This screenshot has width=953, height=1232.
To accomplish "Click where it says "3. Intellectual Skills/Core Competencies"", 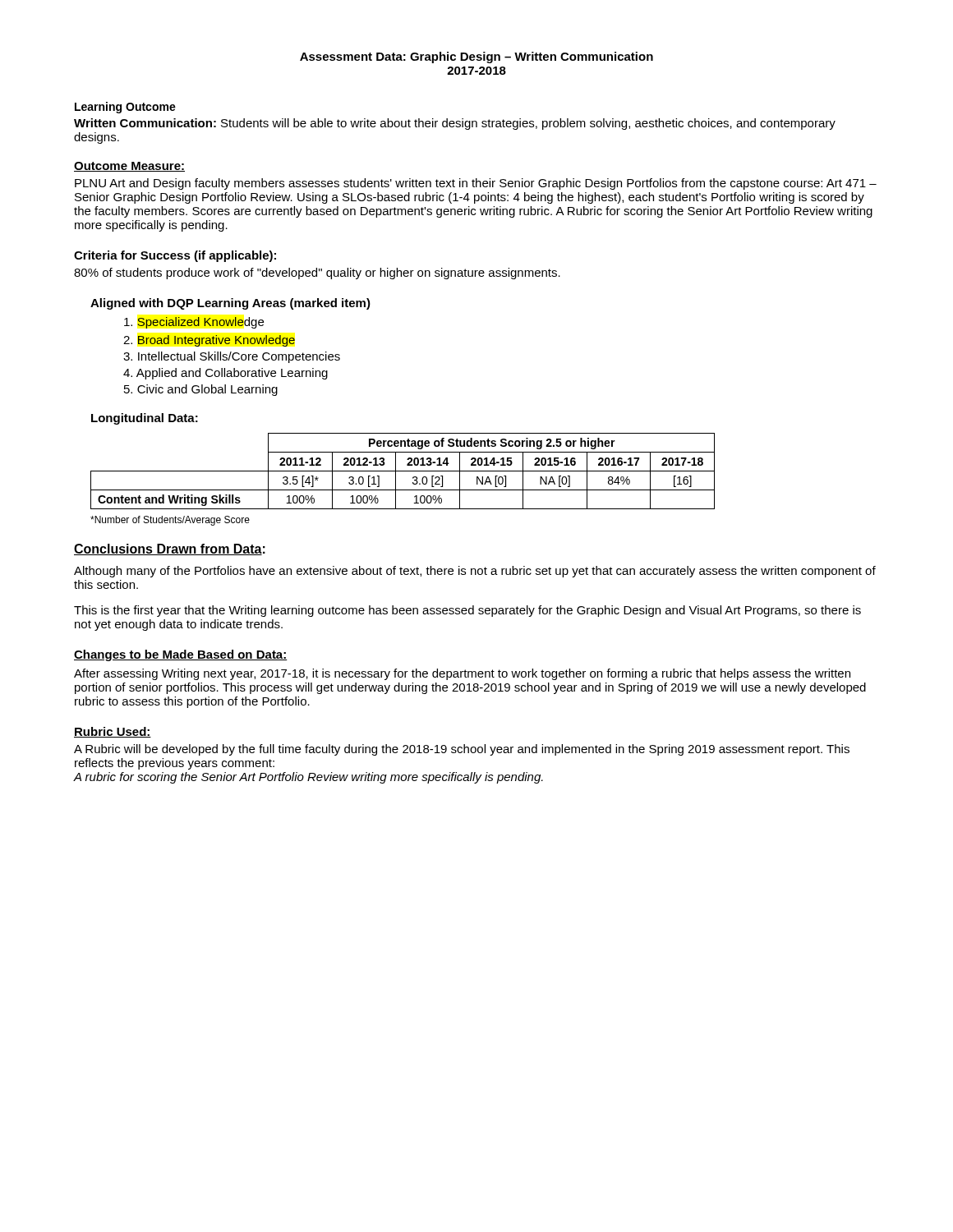I will pyautogui.click(x=232, y=356).
